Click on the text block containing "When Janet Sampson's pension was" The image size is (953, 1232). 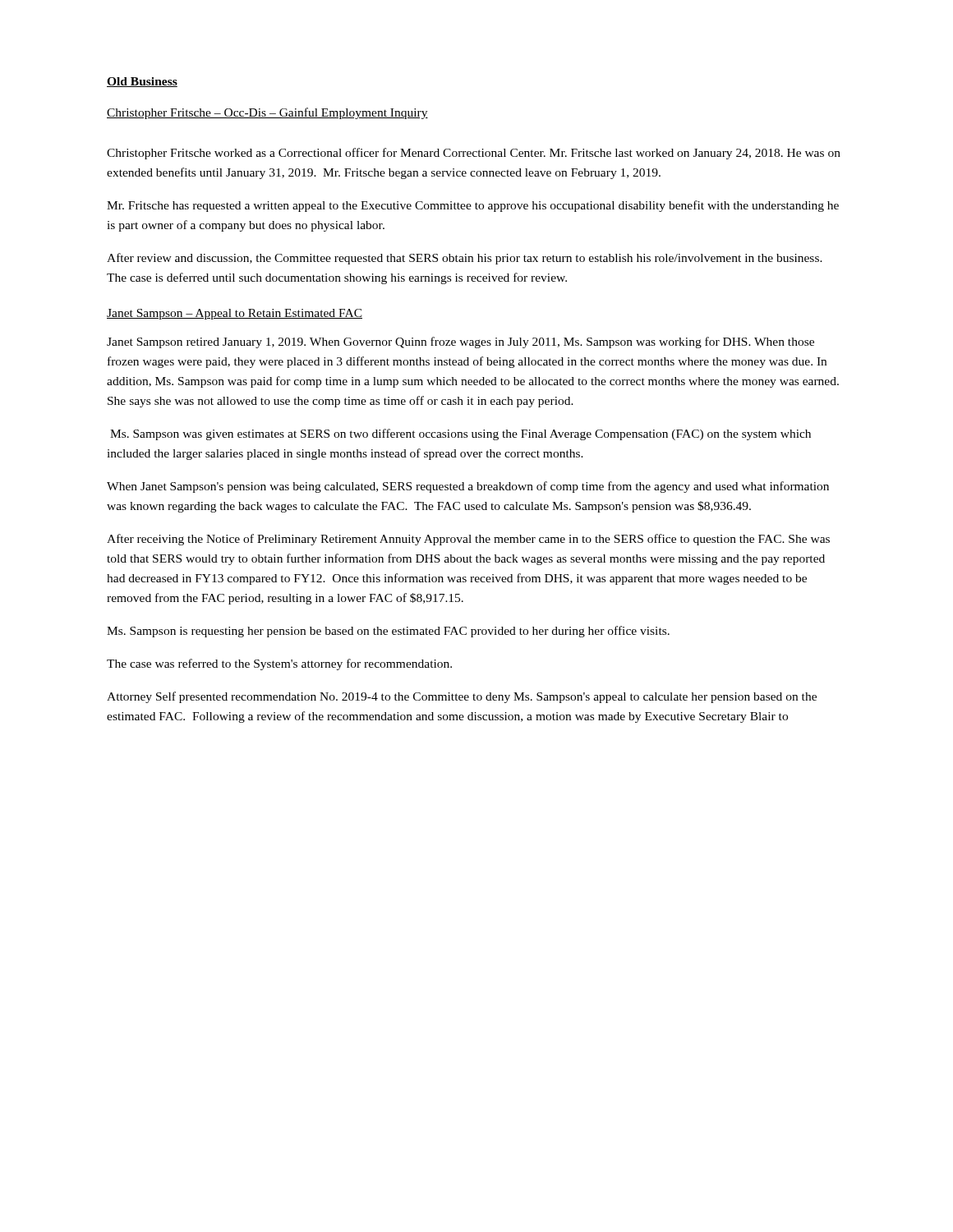point(468,496)
